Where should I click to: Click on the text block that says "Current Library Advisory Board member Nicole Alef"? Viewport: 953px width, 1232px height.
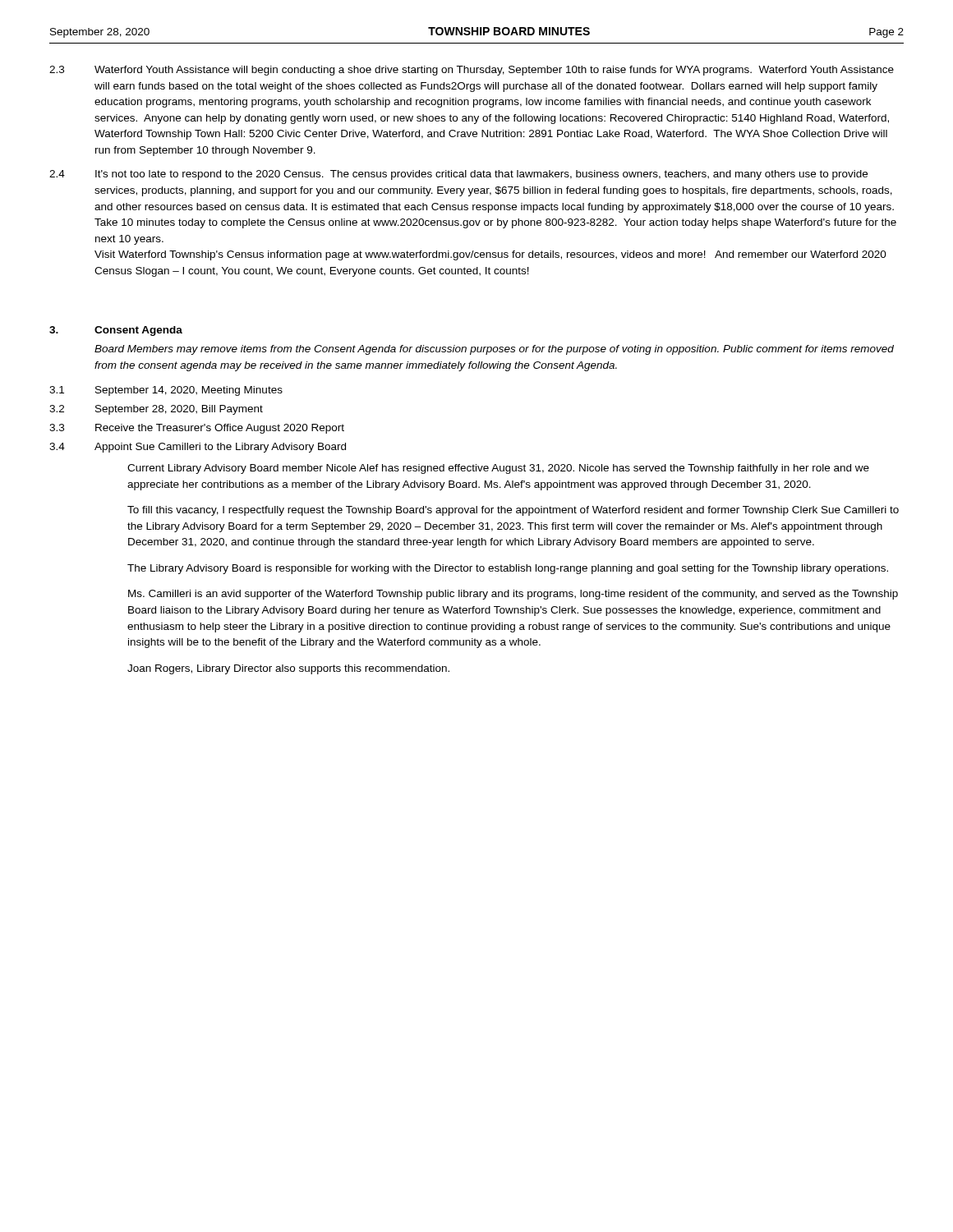click(x=516, y=568)
